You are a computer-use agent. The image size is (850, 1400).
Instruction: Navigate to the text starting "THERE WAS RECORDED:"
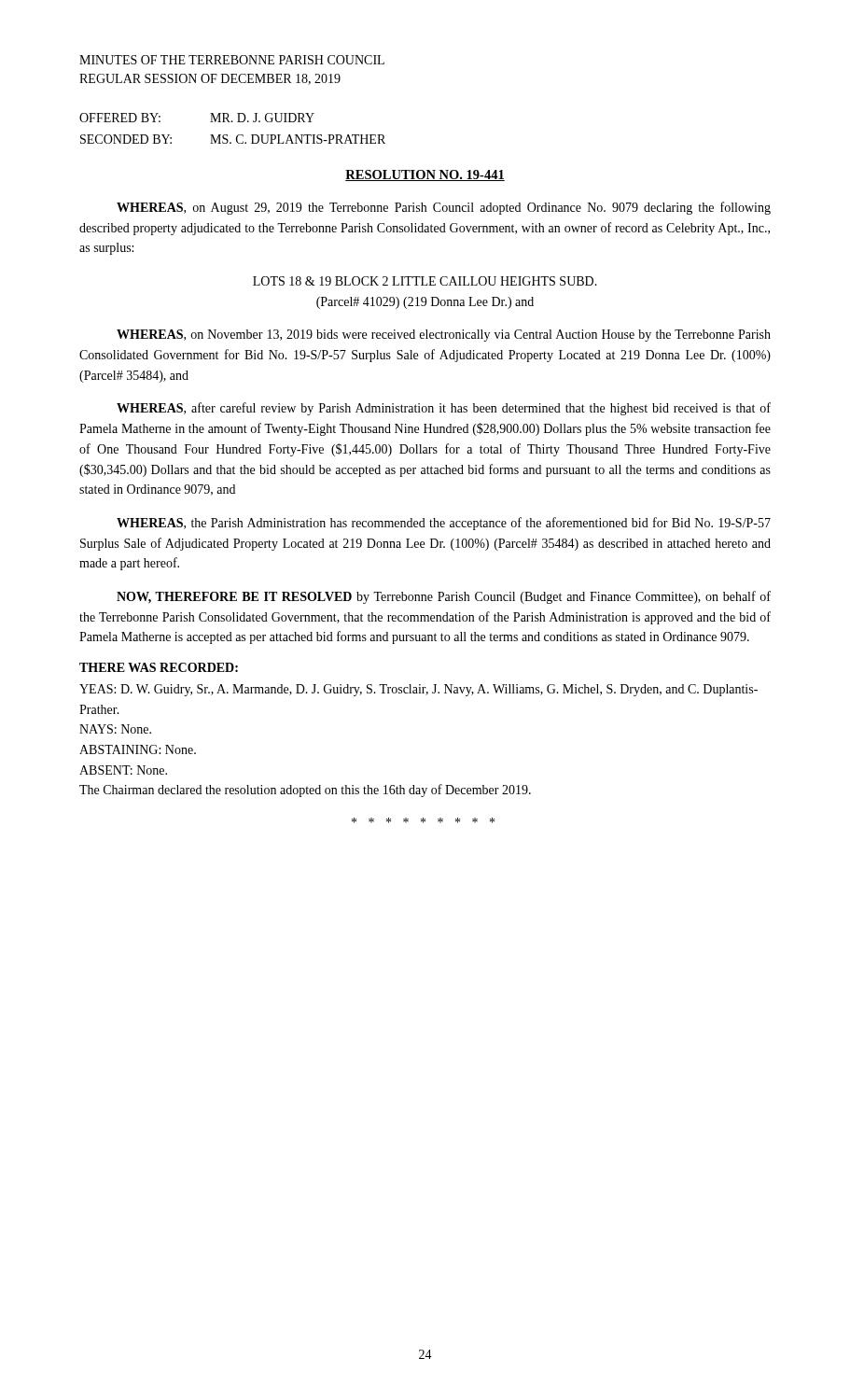point(159,668)
